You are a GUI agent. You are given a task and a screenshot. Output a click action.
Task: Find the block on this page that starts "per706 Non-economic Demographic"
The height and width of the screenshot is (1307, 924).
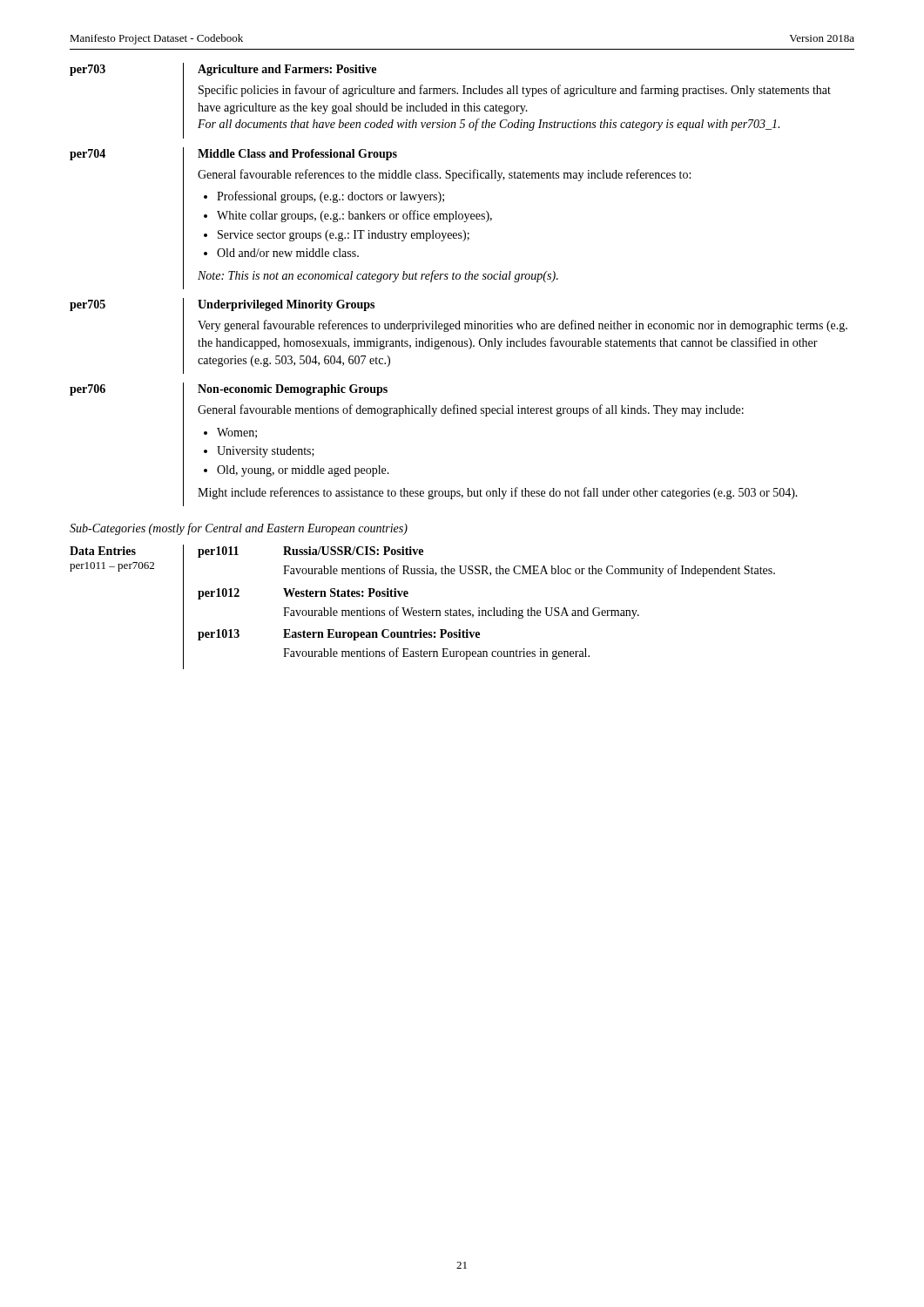pos(462,445)
